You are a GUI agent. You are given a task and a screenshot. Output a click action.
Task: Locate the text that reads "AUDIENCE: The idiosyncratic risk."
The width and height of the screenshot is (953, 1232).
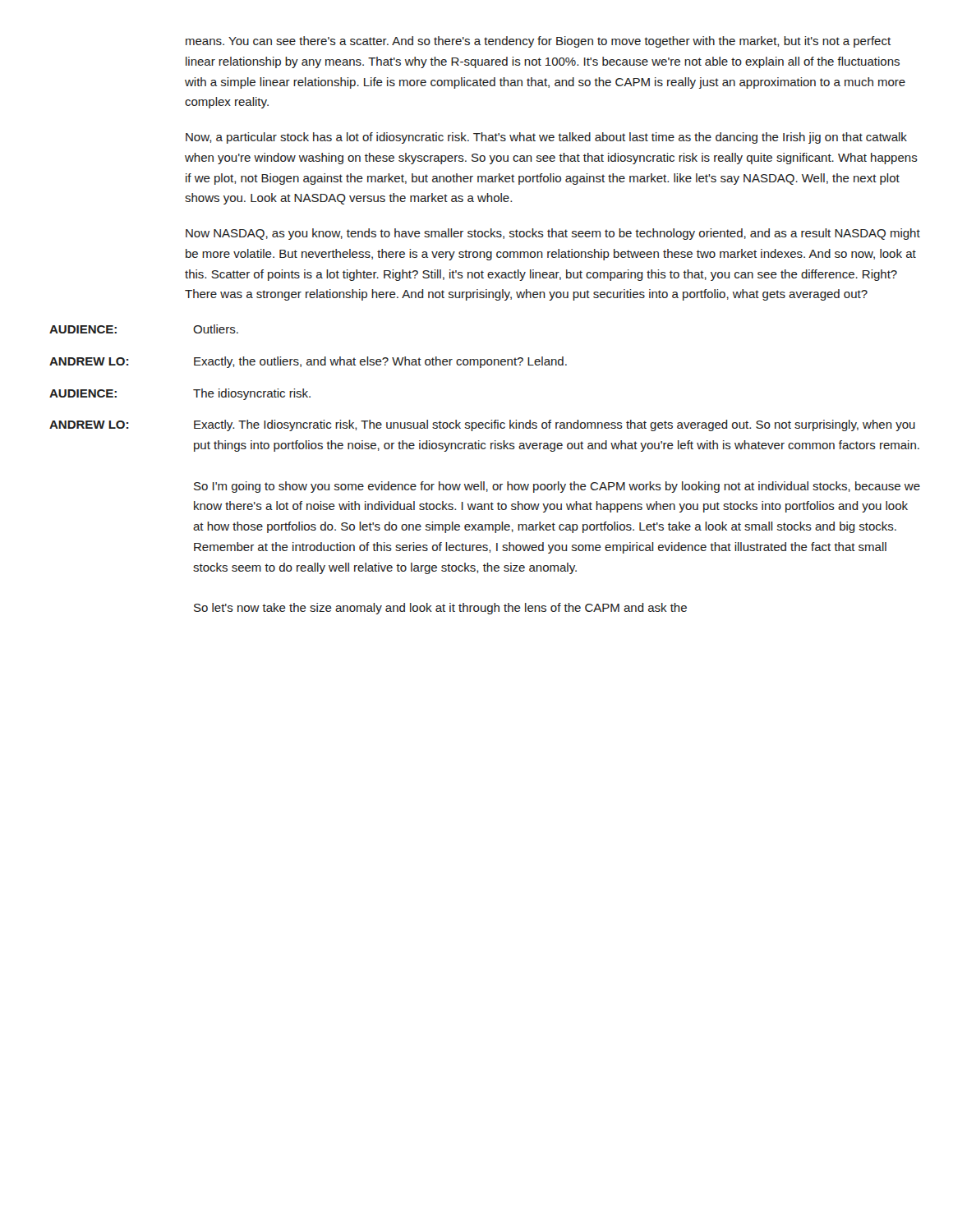tap(88, 394)
